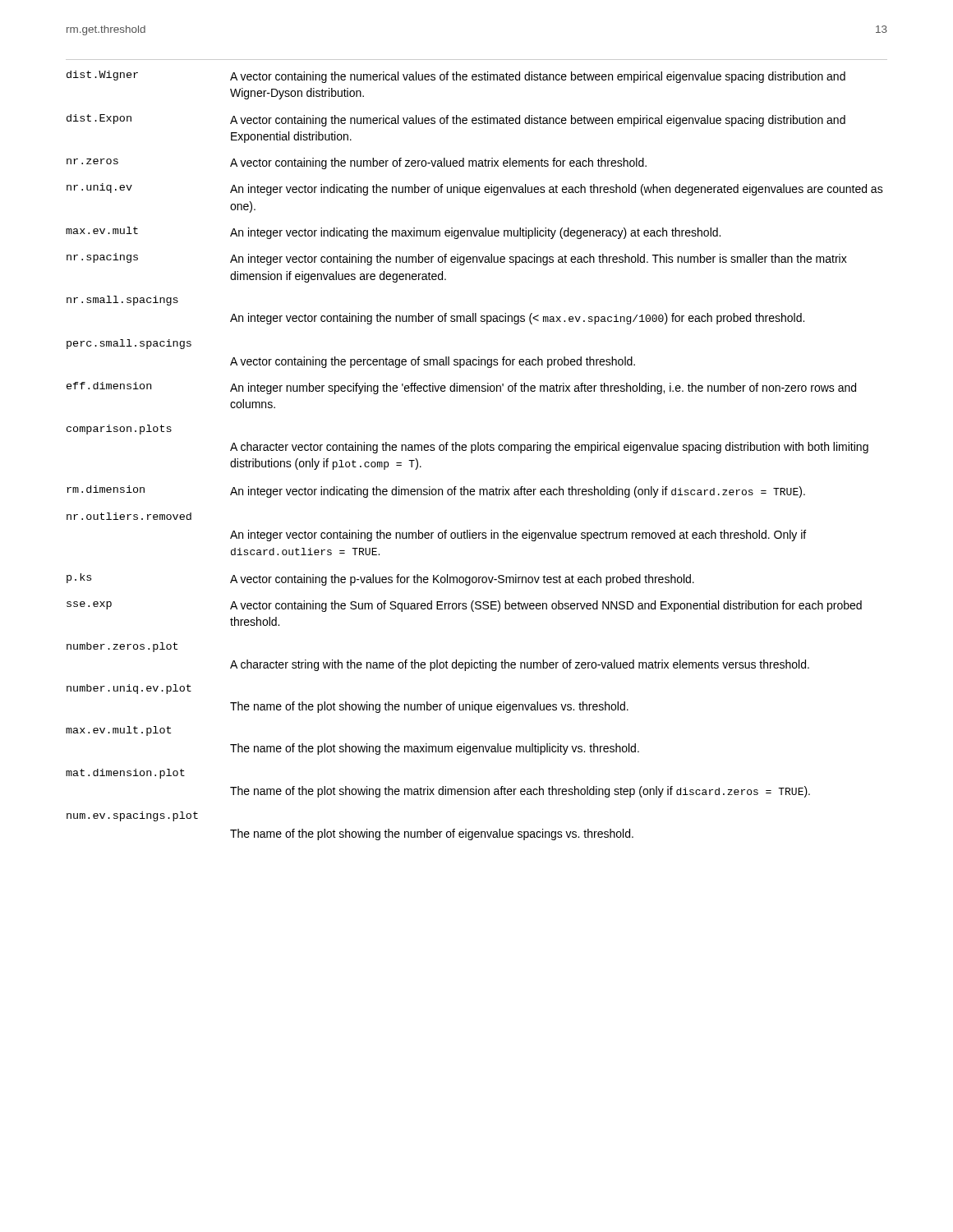The image size is (953, 1232).
Task: Find the region starting "dist.Expon A vector containing"
Action: pos(476,128)
